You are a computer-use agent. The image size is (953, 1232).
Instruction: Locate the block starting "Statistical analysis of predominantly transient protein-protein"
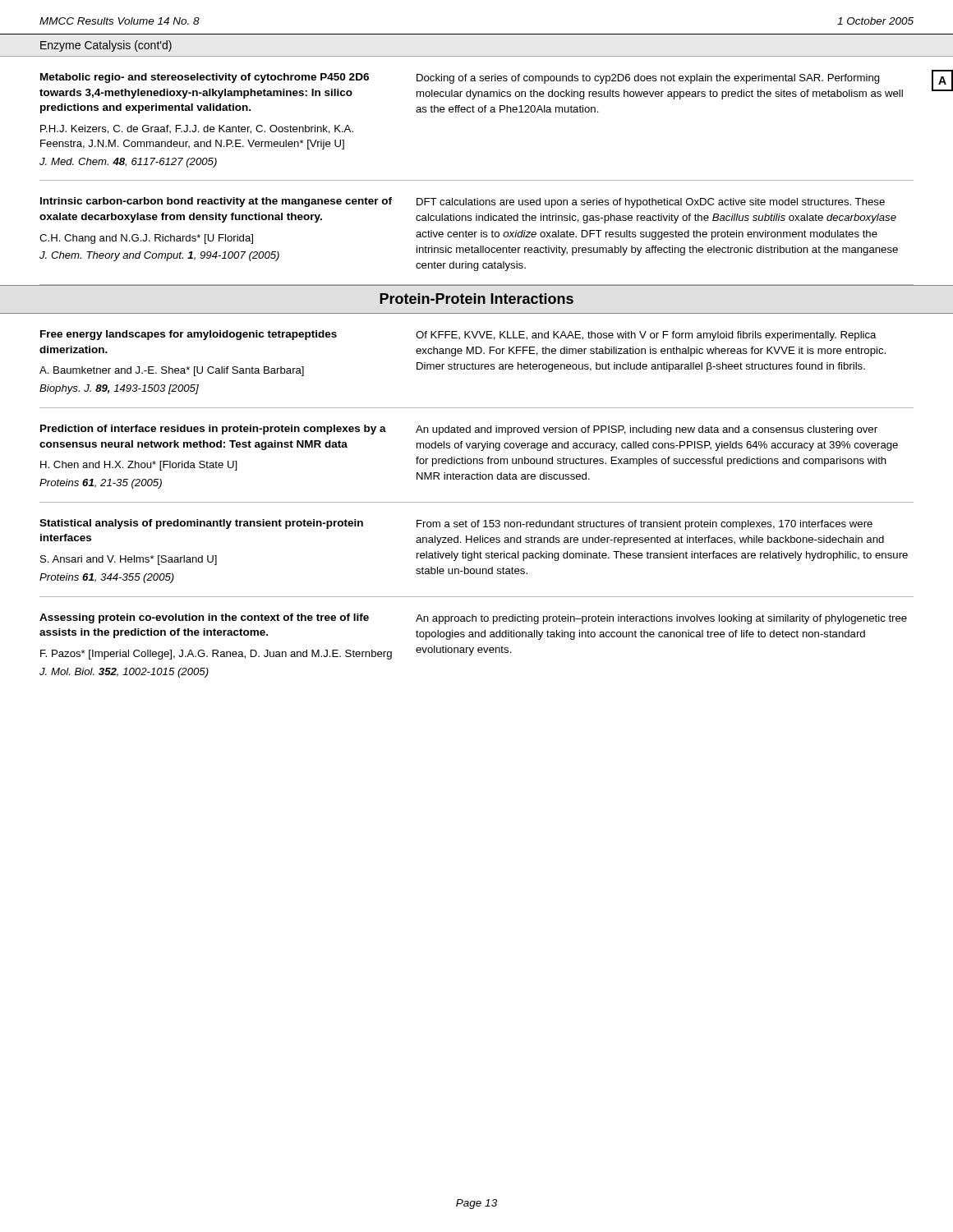tap(216, 550)
